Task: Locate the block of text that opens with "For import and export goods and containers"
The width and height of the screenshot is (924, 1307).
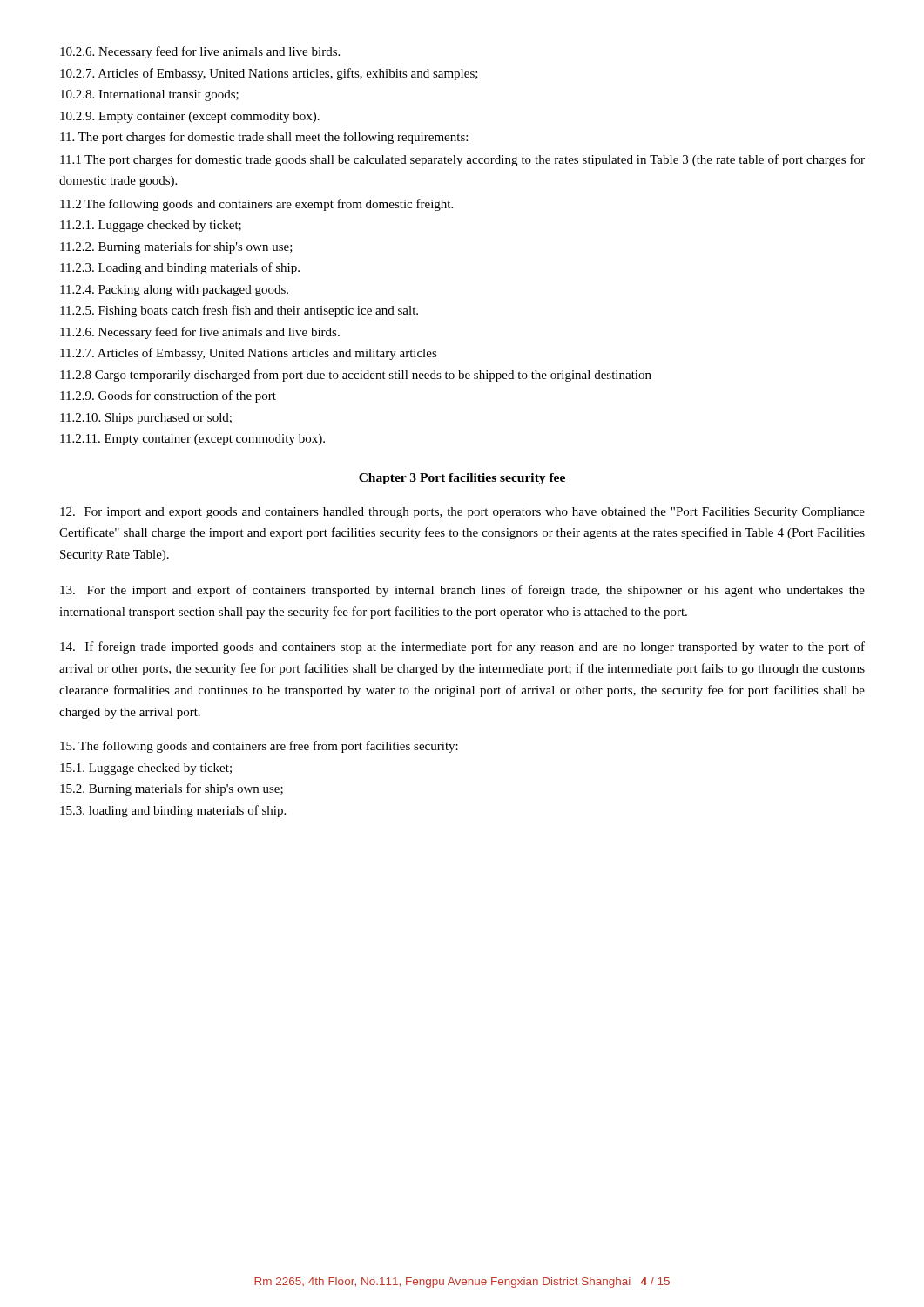Action: (x=462, y=533)
